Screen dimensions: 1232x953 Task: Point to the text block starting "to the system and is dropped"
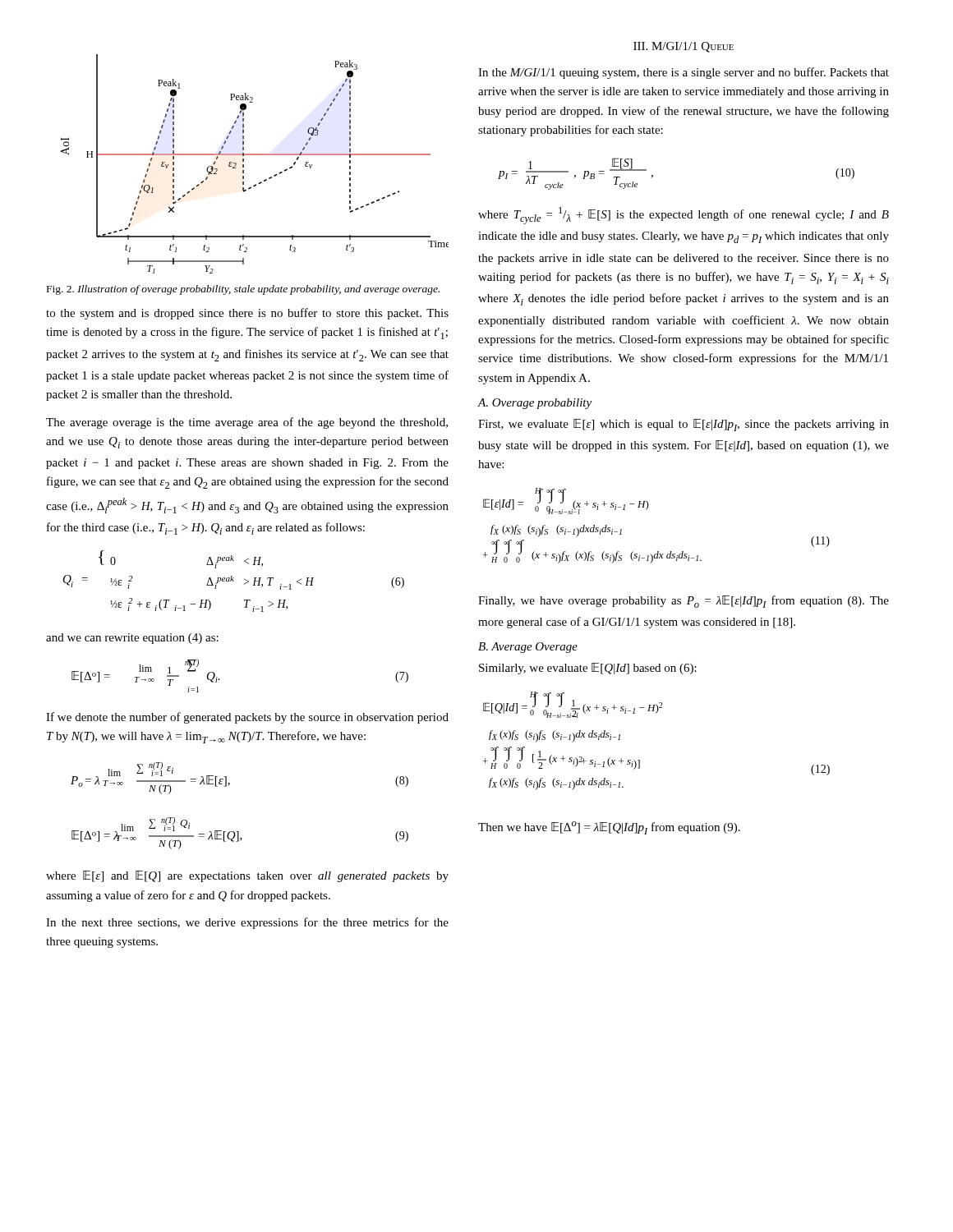point(247,354)
